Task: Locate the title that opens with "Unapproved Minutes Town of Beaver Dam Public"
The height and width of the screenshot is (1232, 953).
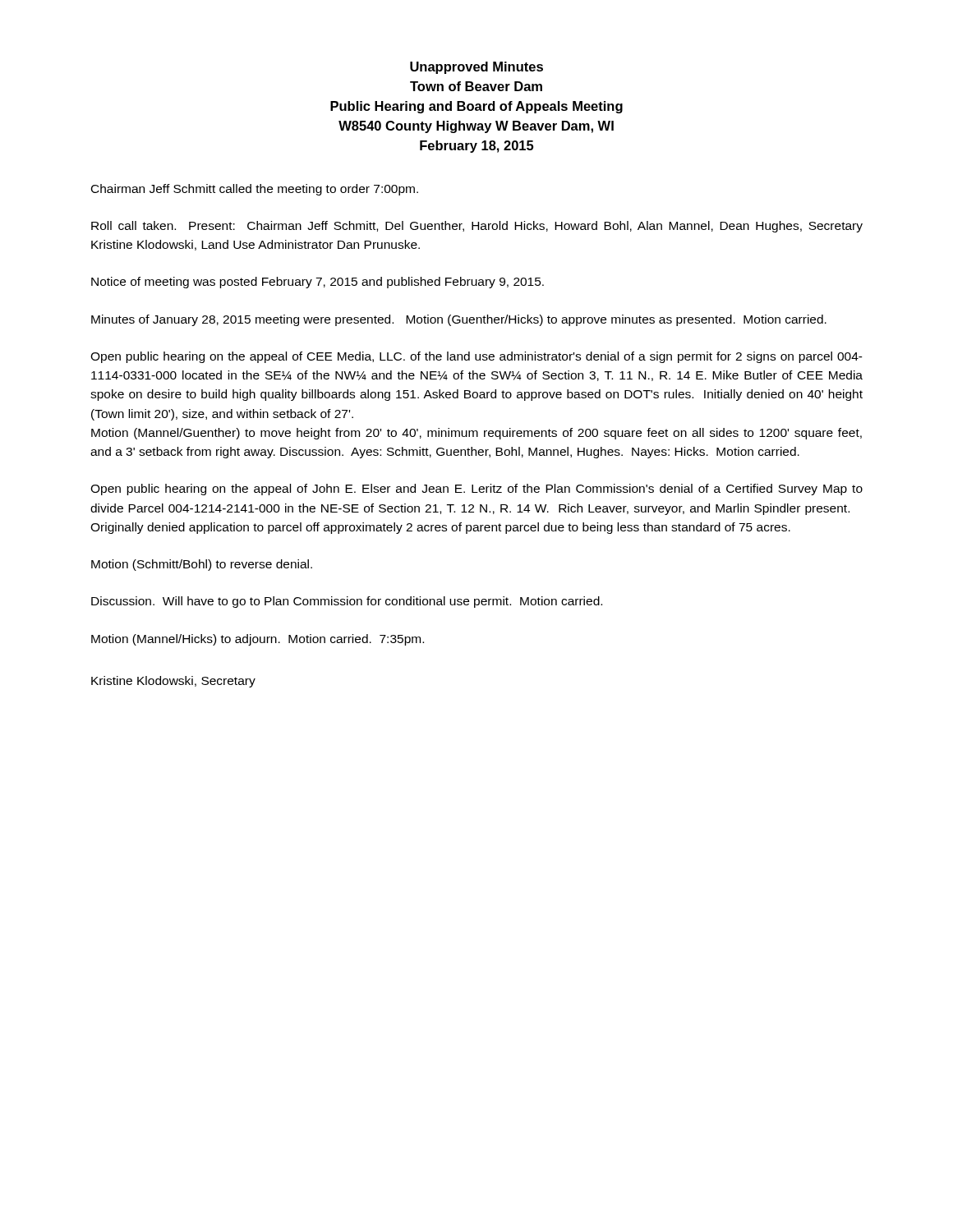Action: [476, 107]
